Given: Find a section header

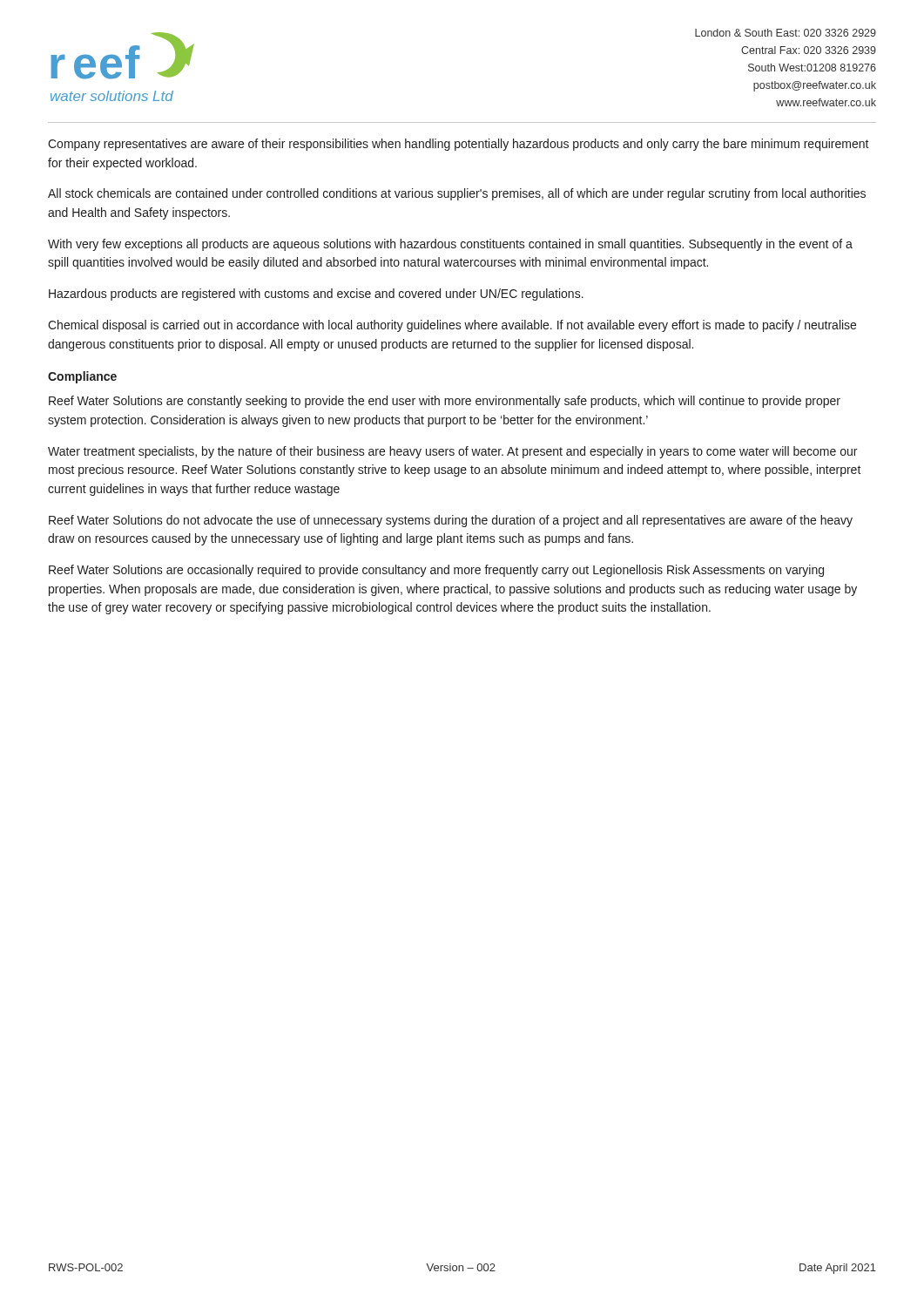Looking at the screenshot, I should click(x=82, y=377).
